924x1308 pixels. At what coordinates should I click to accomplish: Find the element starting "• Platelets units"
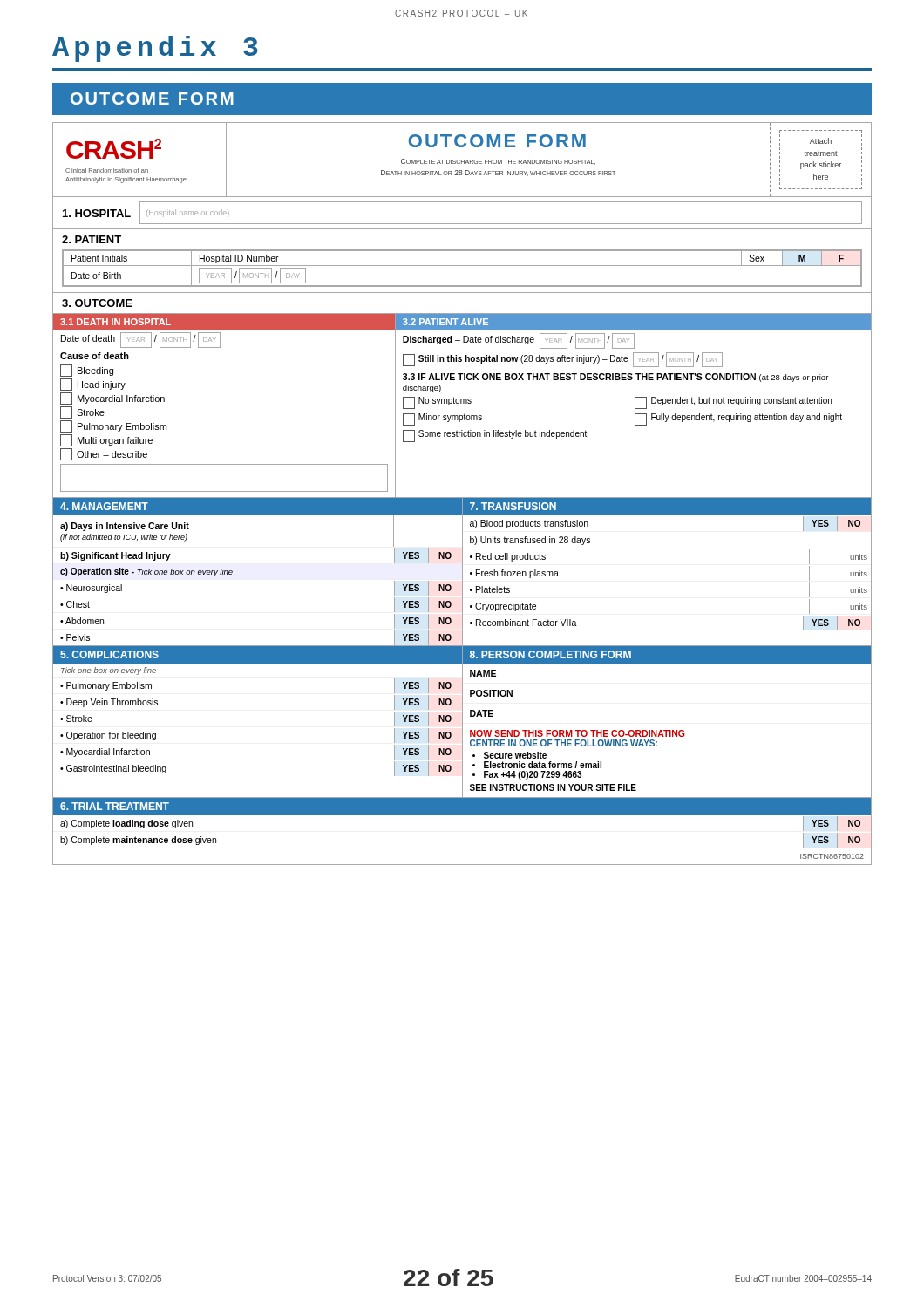pos(479,590)
